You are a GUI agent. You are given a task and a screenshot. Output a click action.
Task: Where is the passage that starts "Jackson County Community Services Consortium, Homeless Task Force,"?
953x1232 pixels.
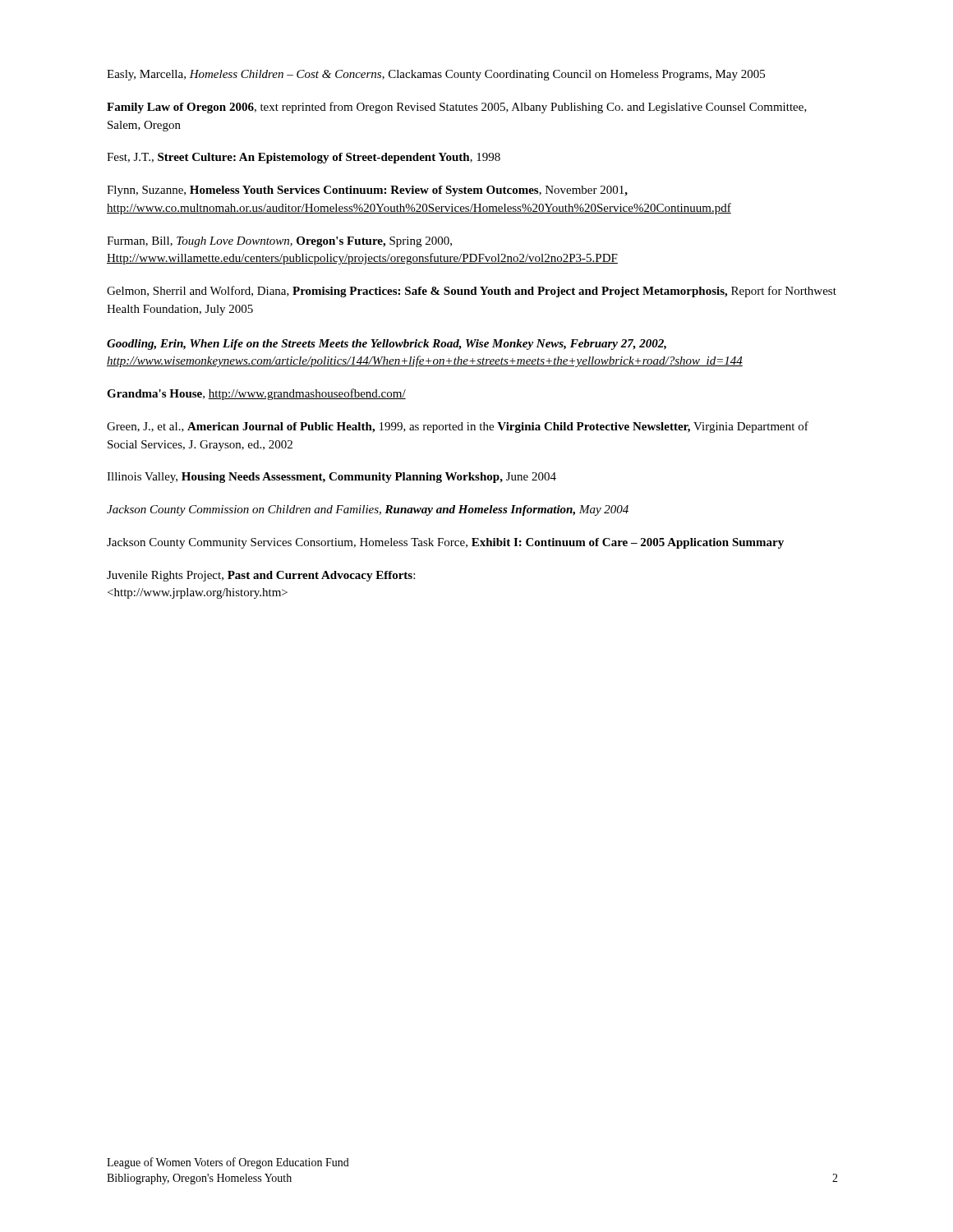pyautogui.click(x=445, y=542)
